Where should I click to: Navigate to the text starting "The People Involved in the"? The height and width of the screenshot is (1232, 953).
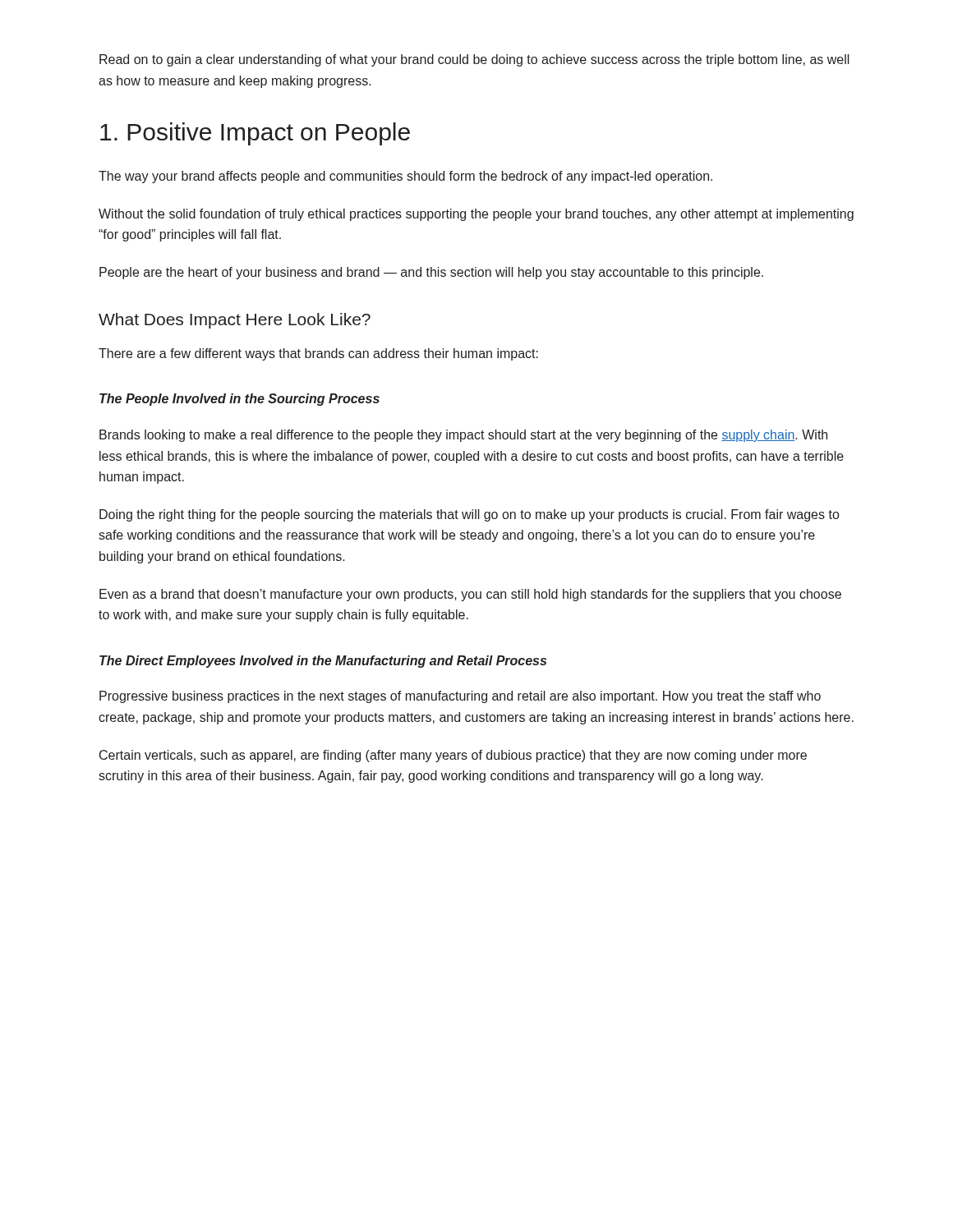(x=239, y=399)
